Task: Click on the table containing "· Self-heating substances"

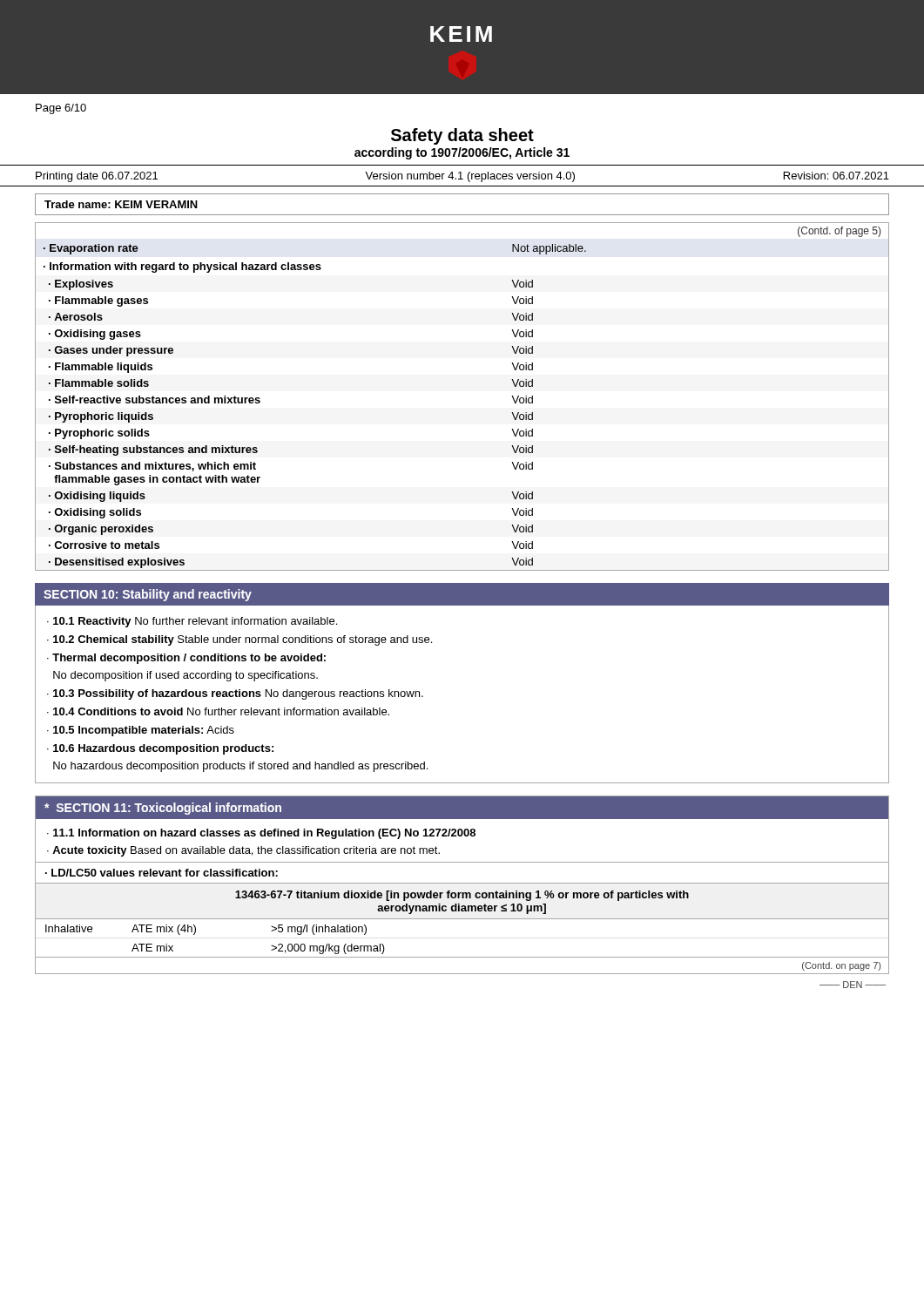Action: tap(462, 396)
